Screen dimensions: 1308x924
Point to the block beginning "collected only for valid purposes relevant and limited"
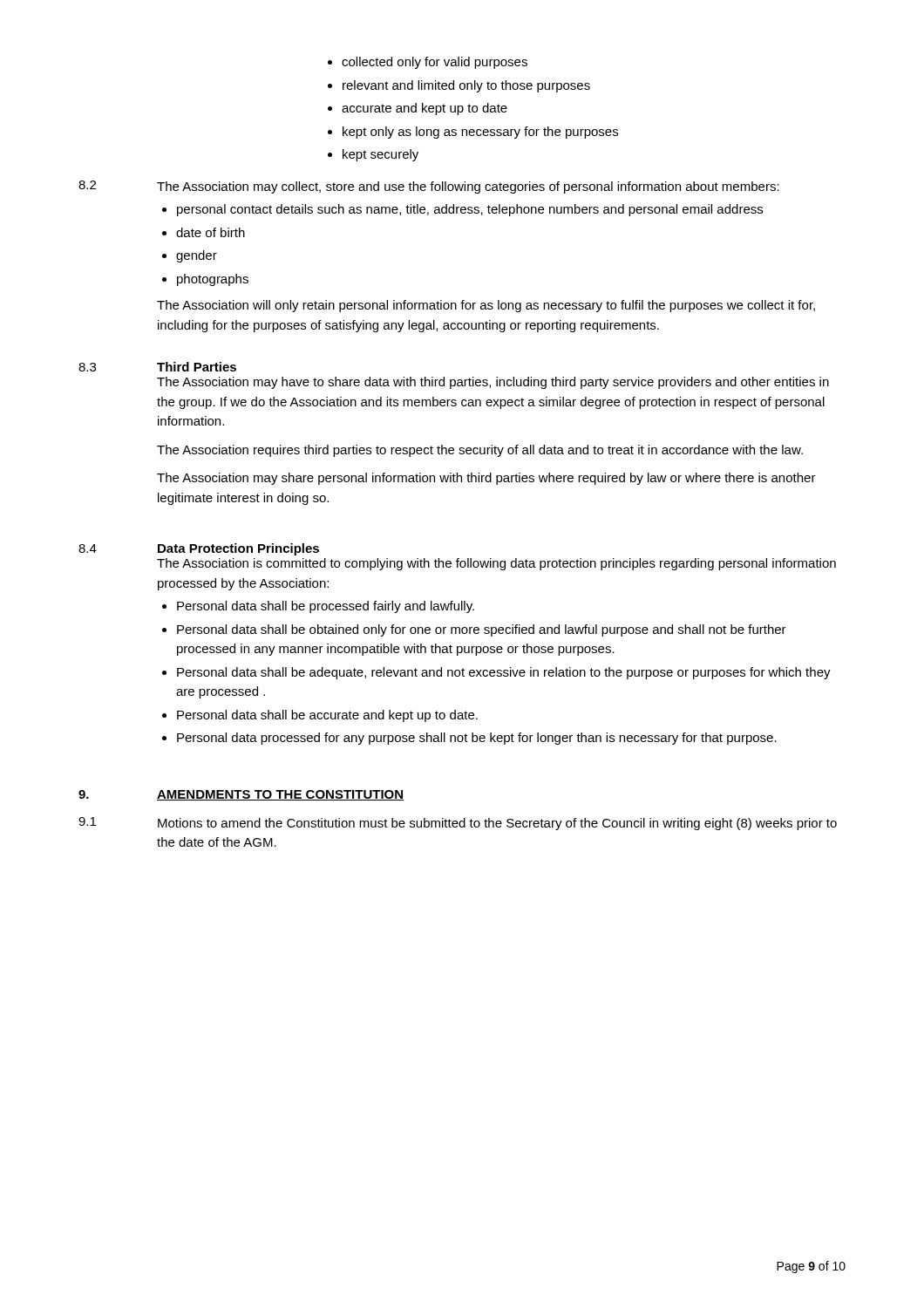click(x=428, y=63)
